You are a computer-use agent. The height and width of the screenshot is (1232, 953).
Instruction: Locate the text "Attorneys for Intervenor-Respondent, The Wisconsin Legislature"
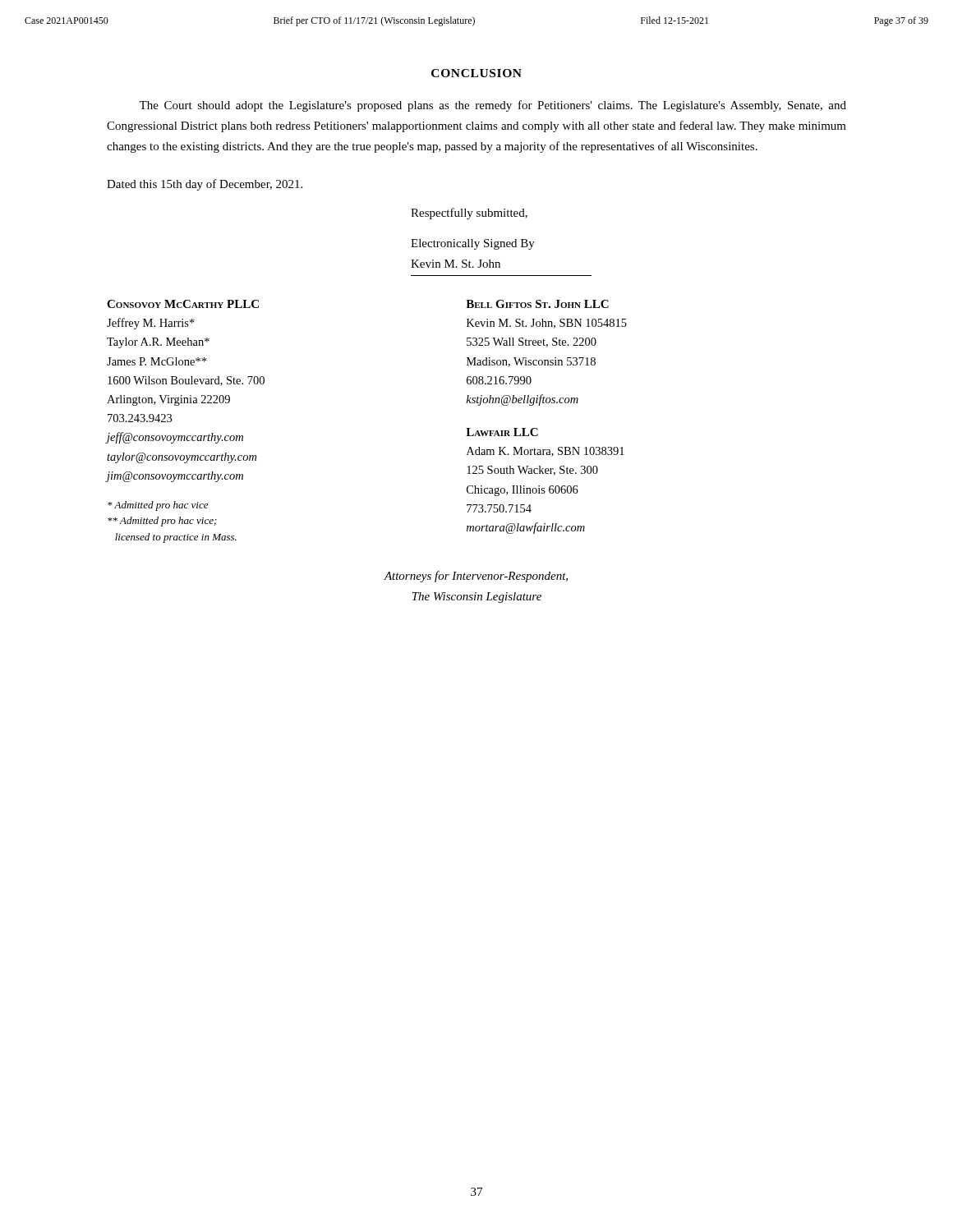pos(476,586)
